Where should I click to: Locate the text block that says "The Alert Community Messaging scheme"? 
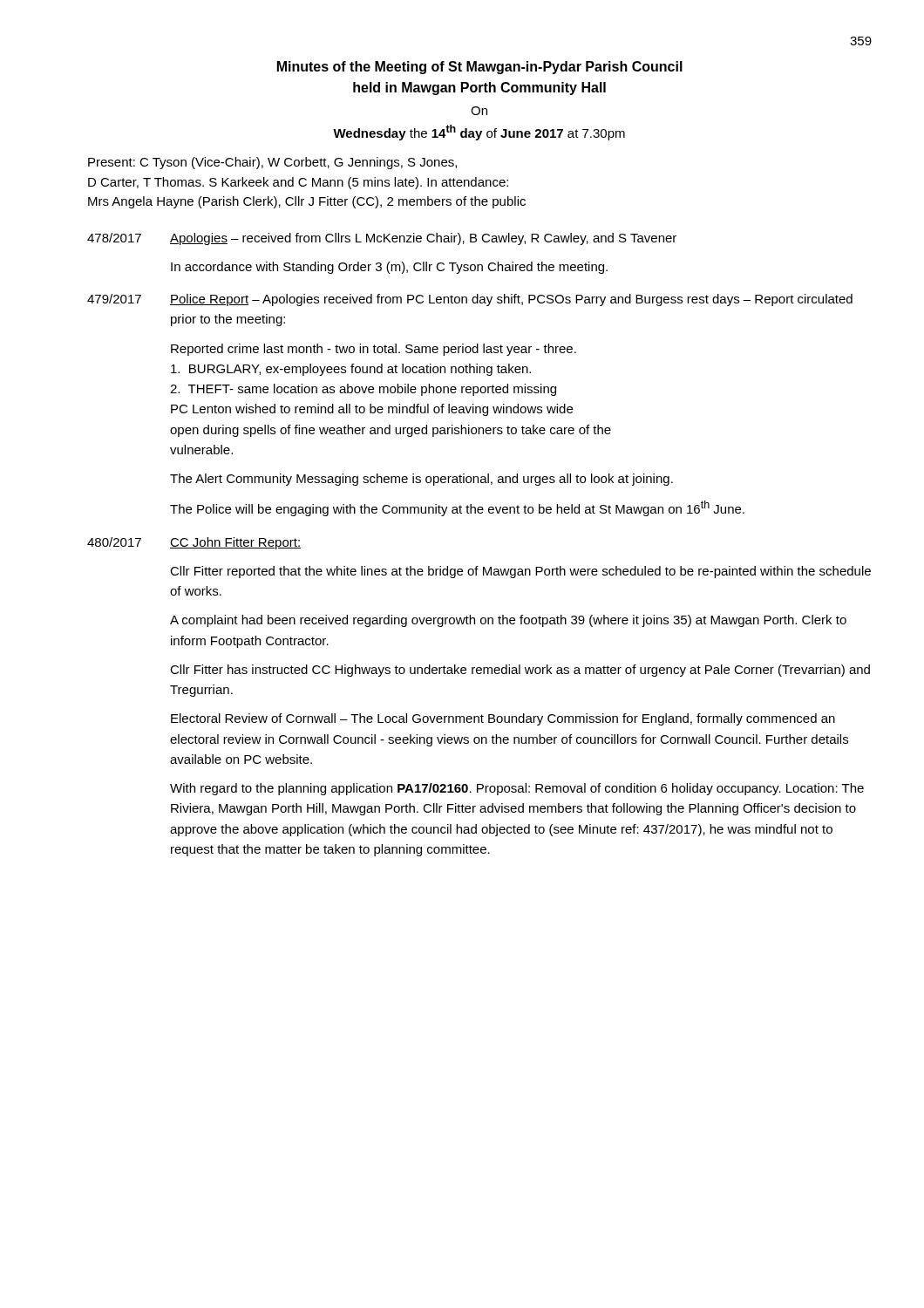tap(521, 494)
